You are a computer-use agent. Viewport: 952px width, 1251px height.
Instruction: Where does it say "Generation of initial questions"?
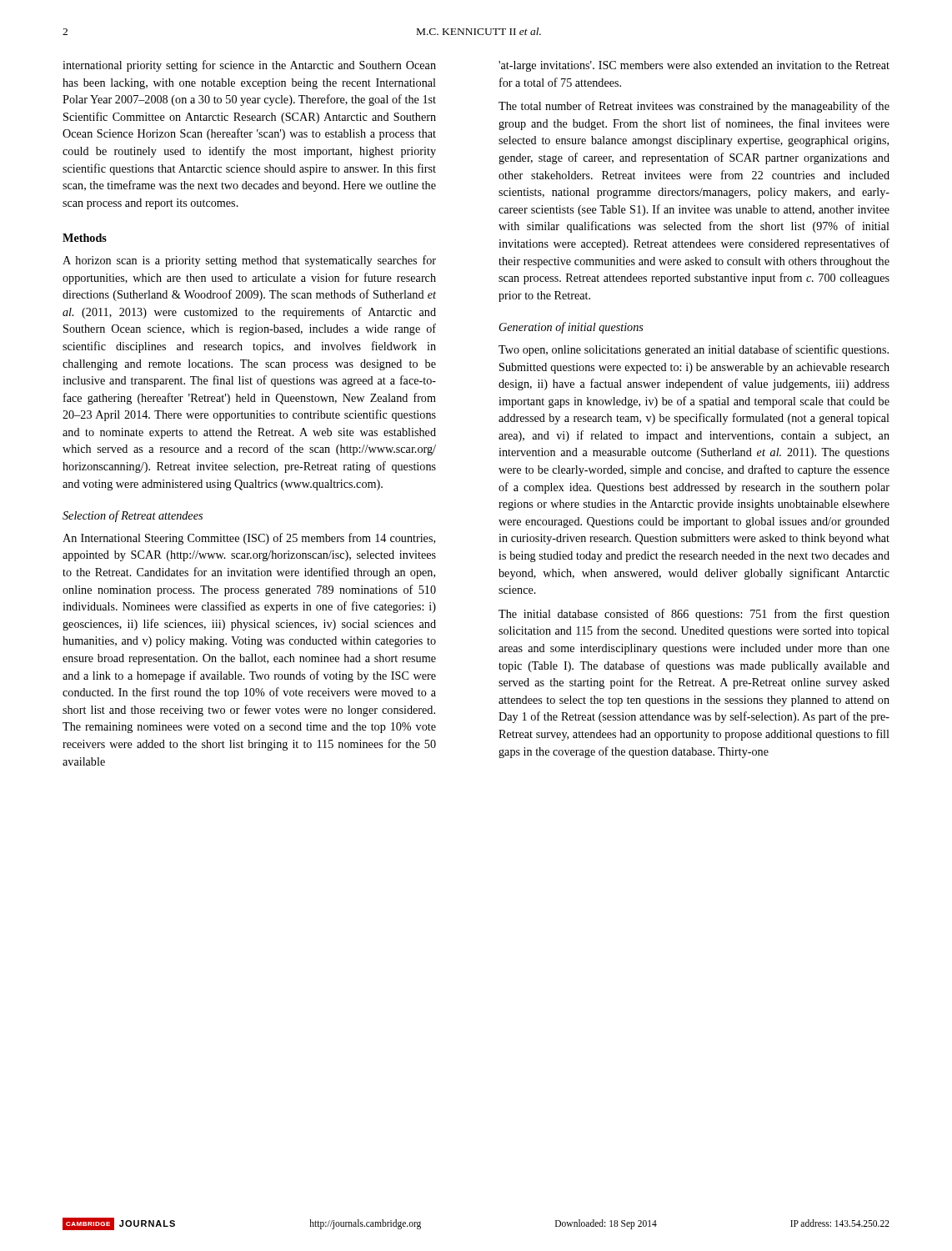tap(571, 327)
